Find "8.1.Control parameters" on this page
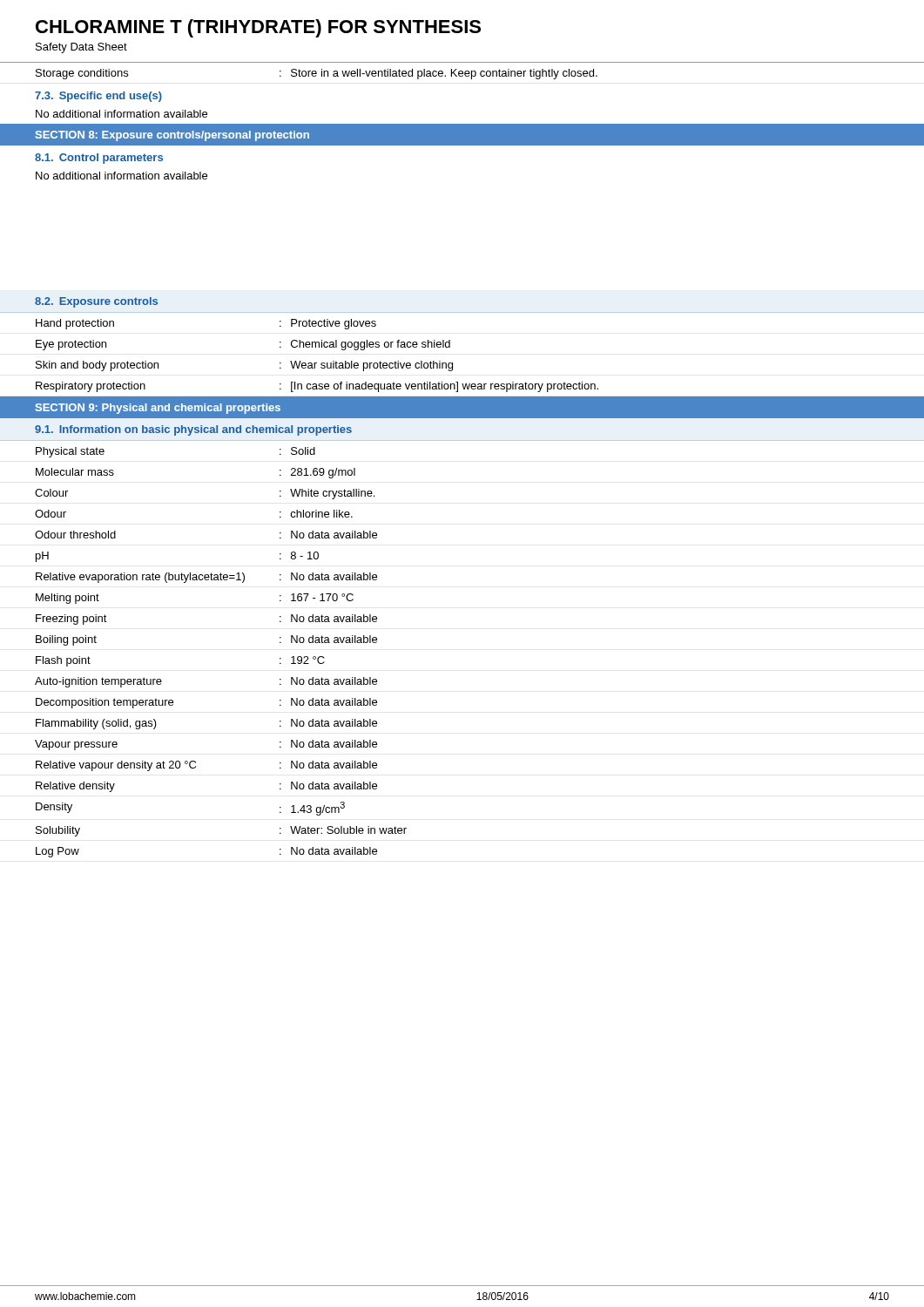Image resolution: width=924 pixels, height=1307 pixels. [x=99, y=157]
